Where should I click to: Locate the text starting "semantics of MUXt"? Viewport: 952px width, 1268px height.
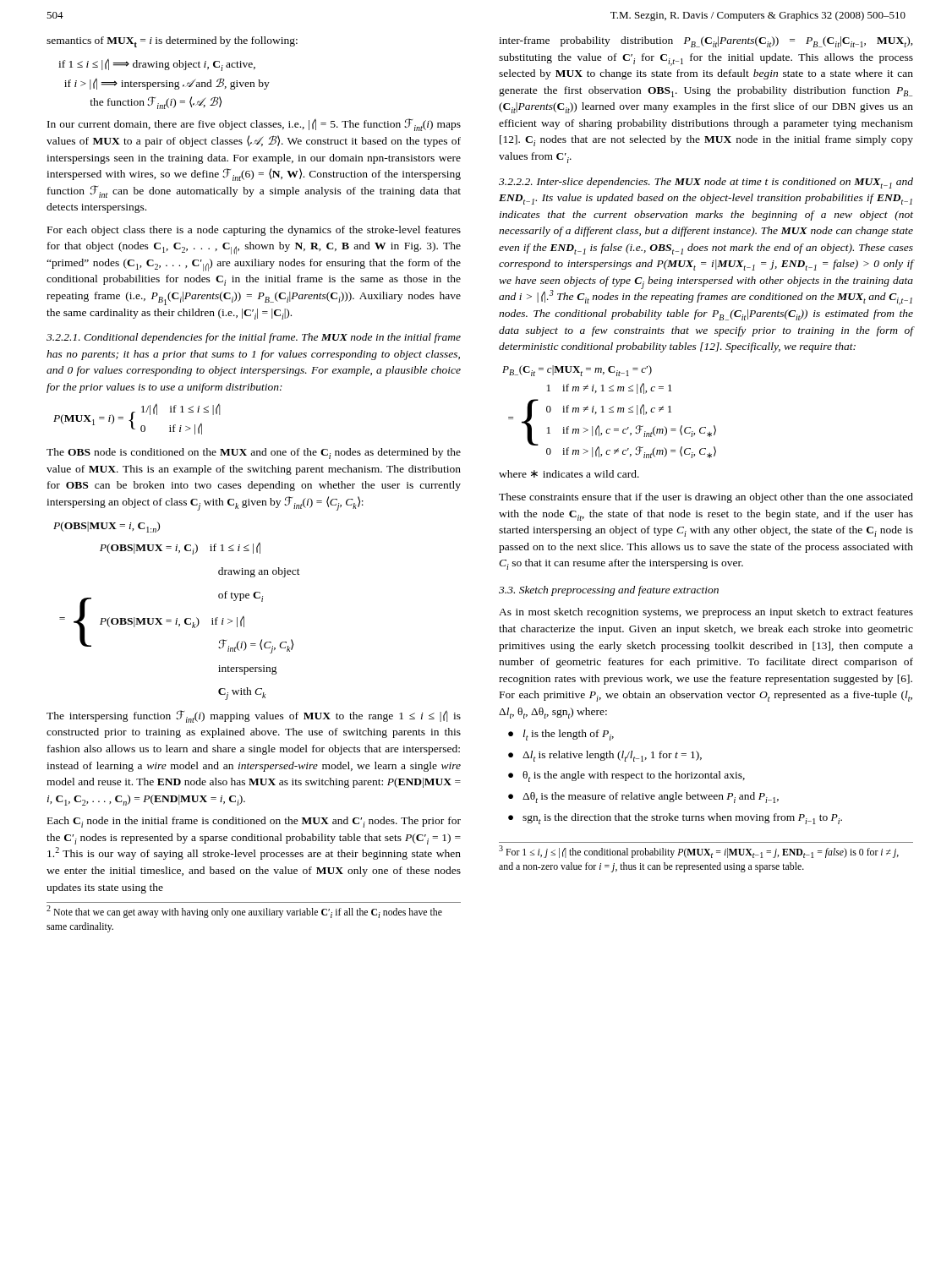(172, 41)
